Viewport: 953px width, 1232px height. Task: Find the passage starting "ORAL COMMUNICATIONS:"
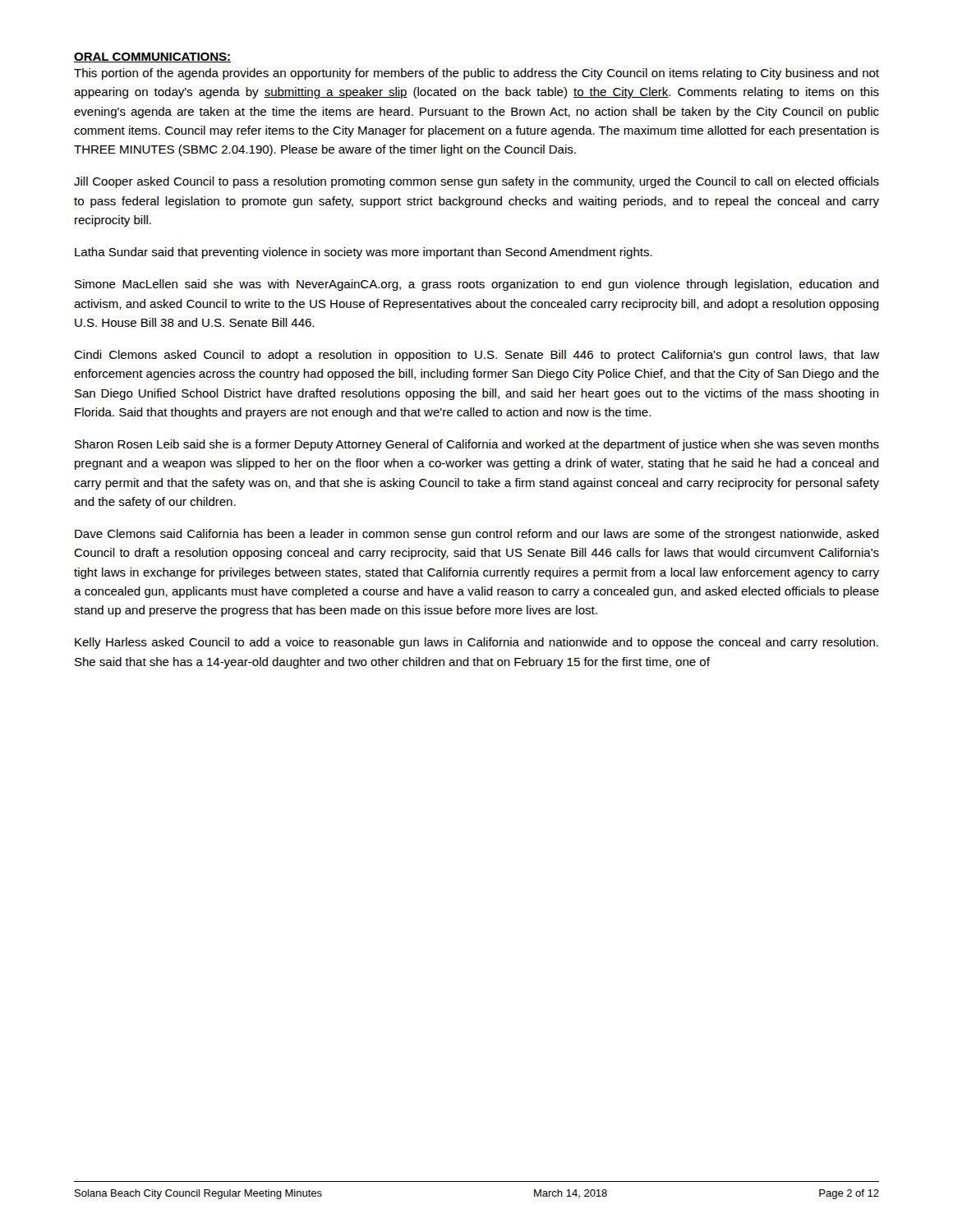(x=152, y=56)
